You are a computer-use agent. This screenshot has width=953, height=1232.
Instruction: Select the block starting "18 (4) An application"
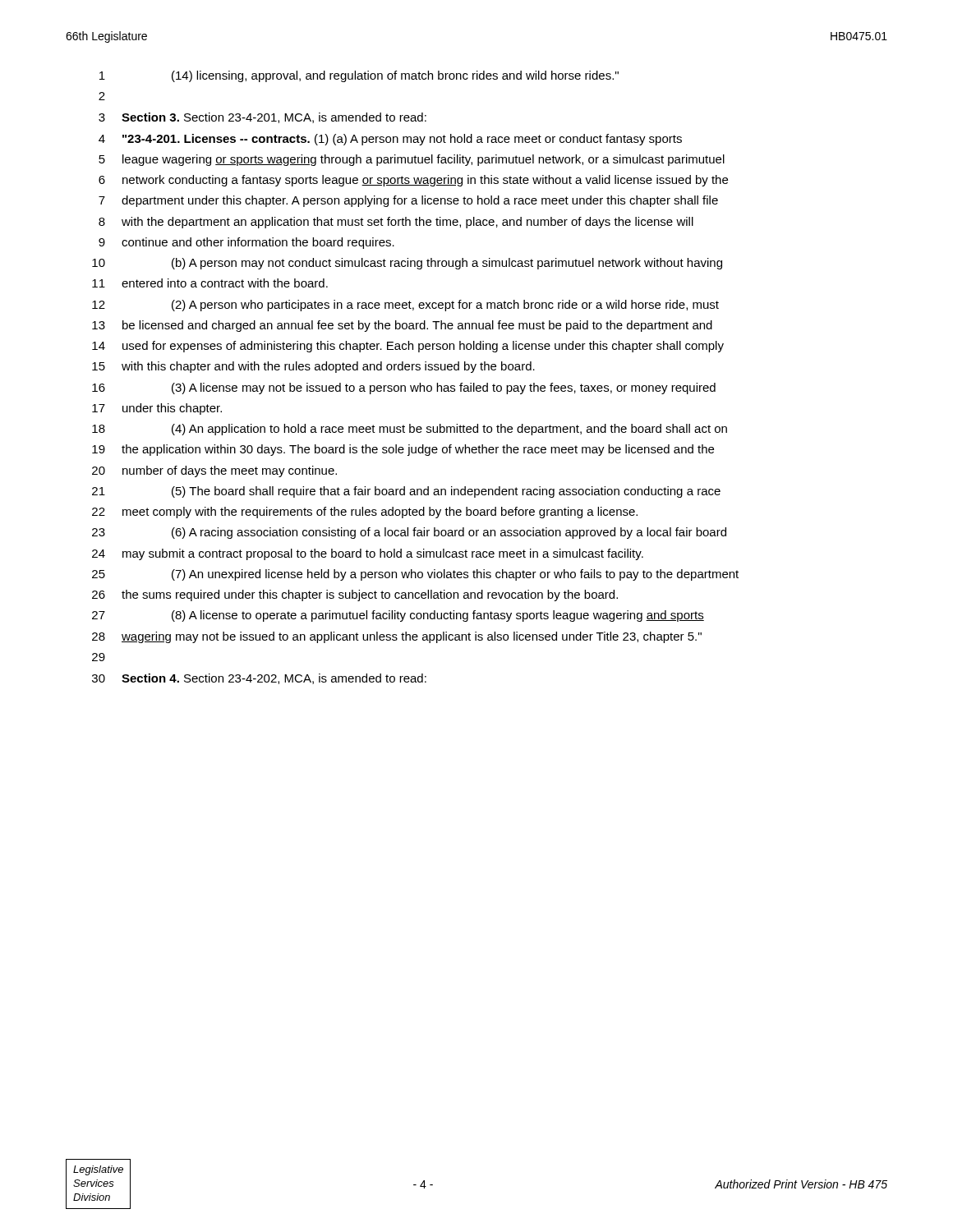476,428
